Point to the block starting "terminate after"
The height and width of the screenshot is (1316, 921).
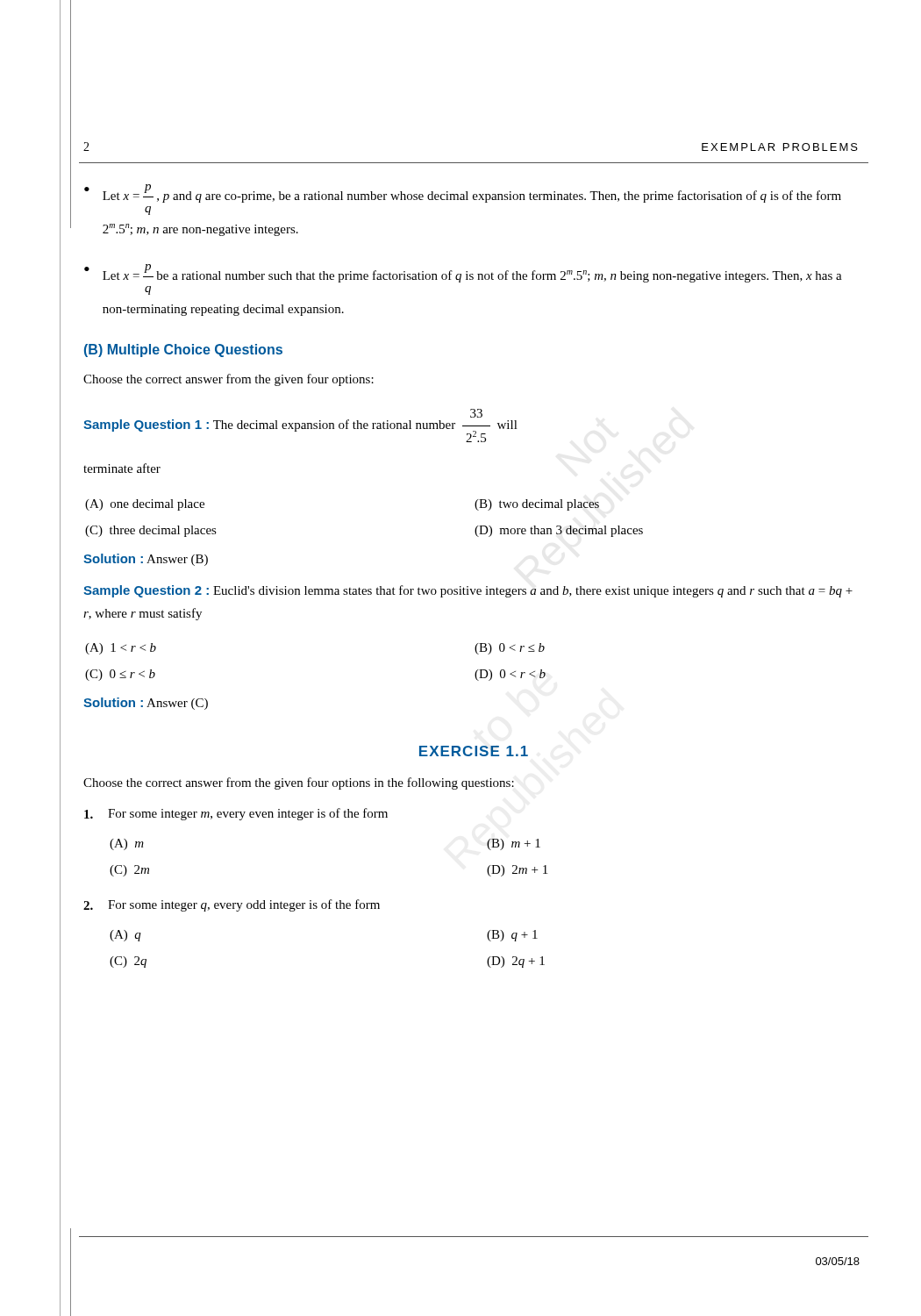point(122,469)
